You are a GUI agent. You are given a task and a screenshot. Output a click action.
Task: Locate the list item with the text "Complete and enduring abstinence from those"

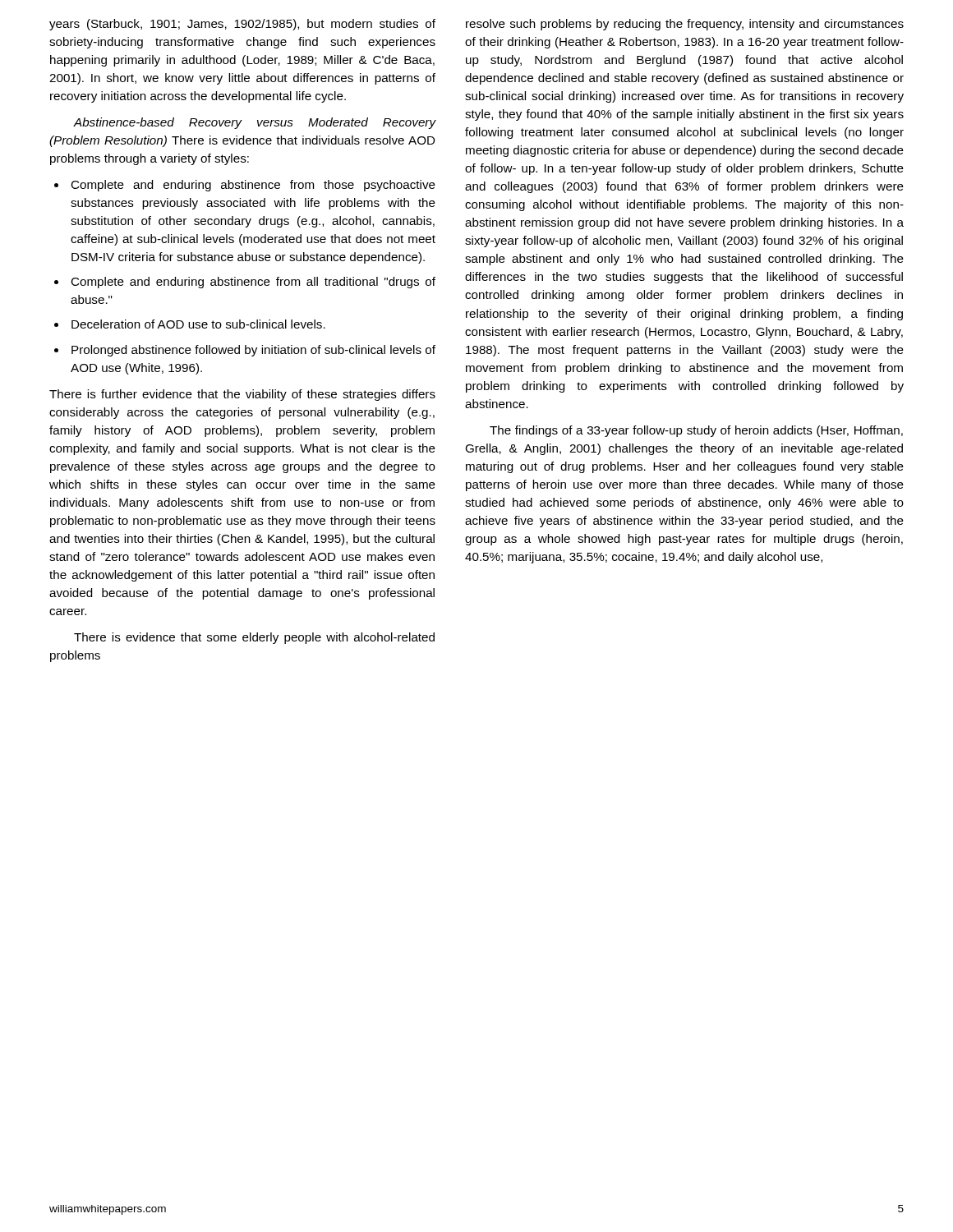coord(253,221)
